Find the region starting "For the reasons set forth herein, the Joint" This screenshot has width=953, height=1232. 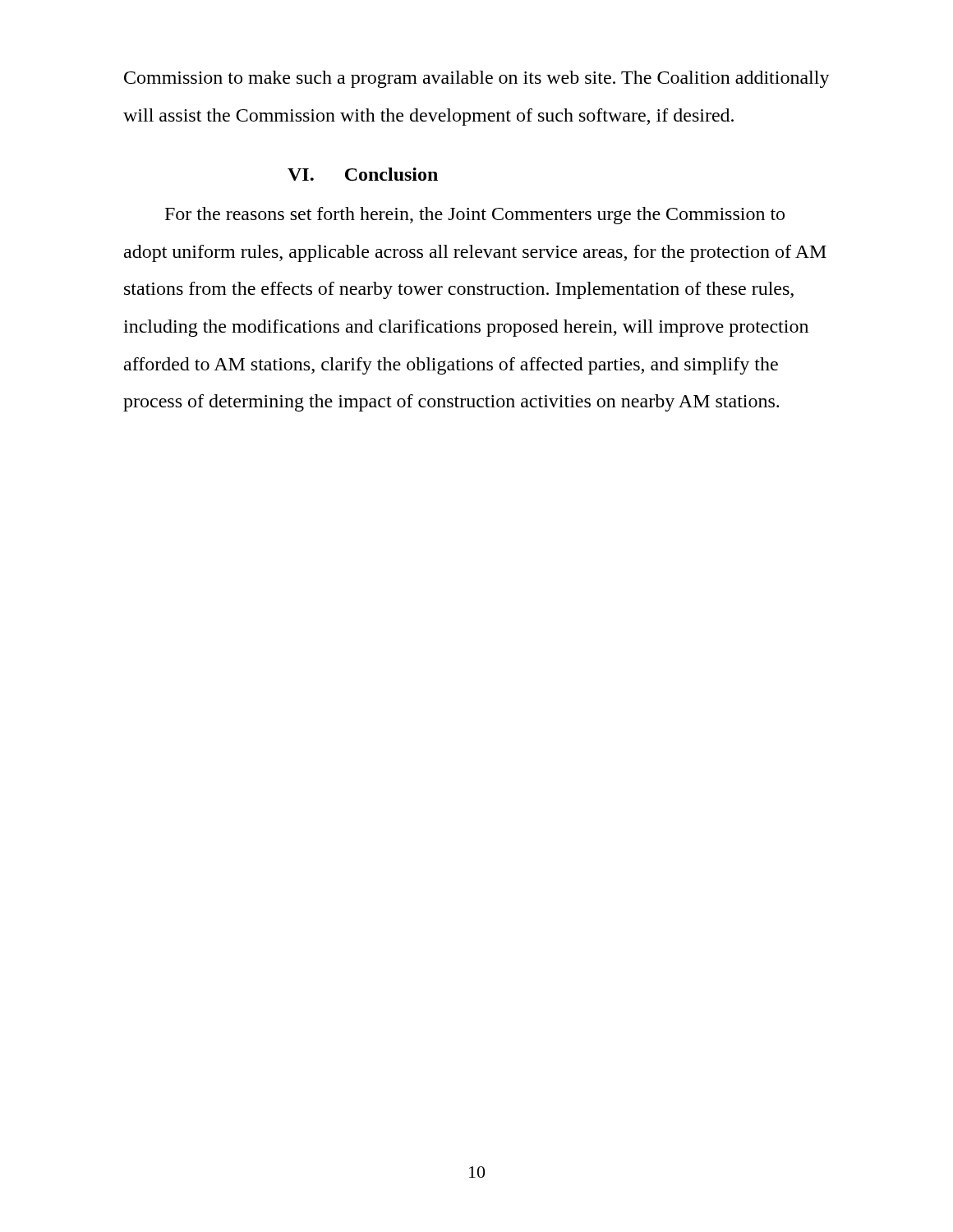click(x=475, y=216)
